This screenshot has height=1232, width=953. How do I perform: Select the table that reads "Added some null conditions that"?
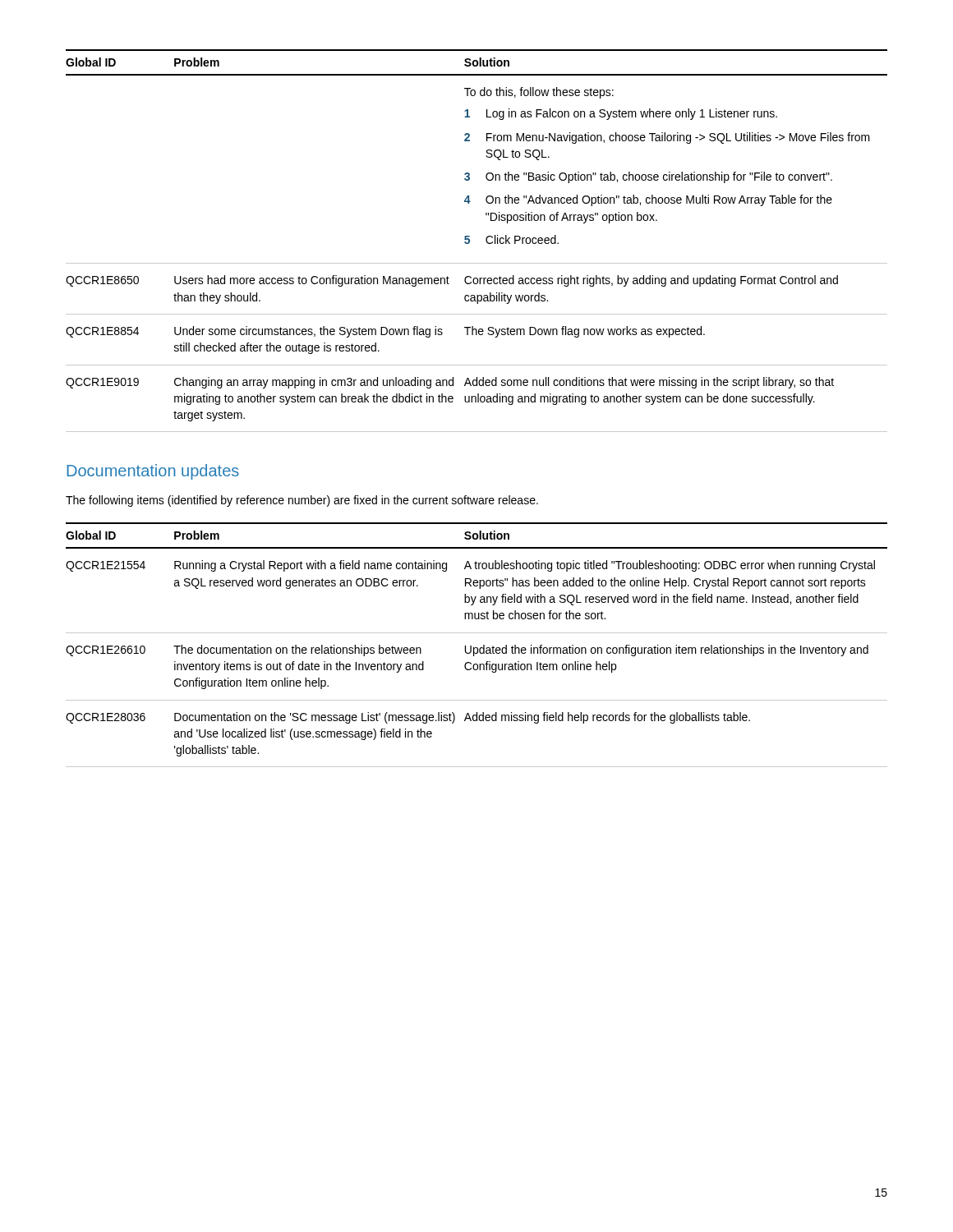coord(476,241)
